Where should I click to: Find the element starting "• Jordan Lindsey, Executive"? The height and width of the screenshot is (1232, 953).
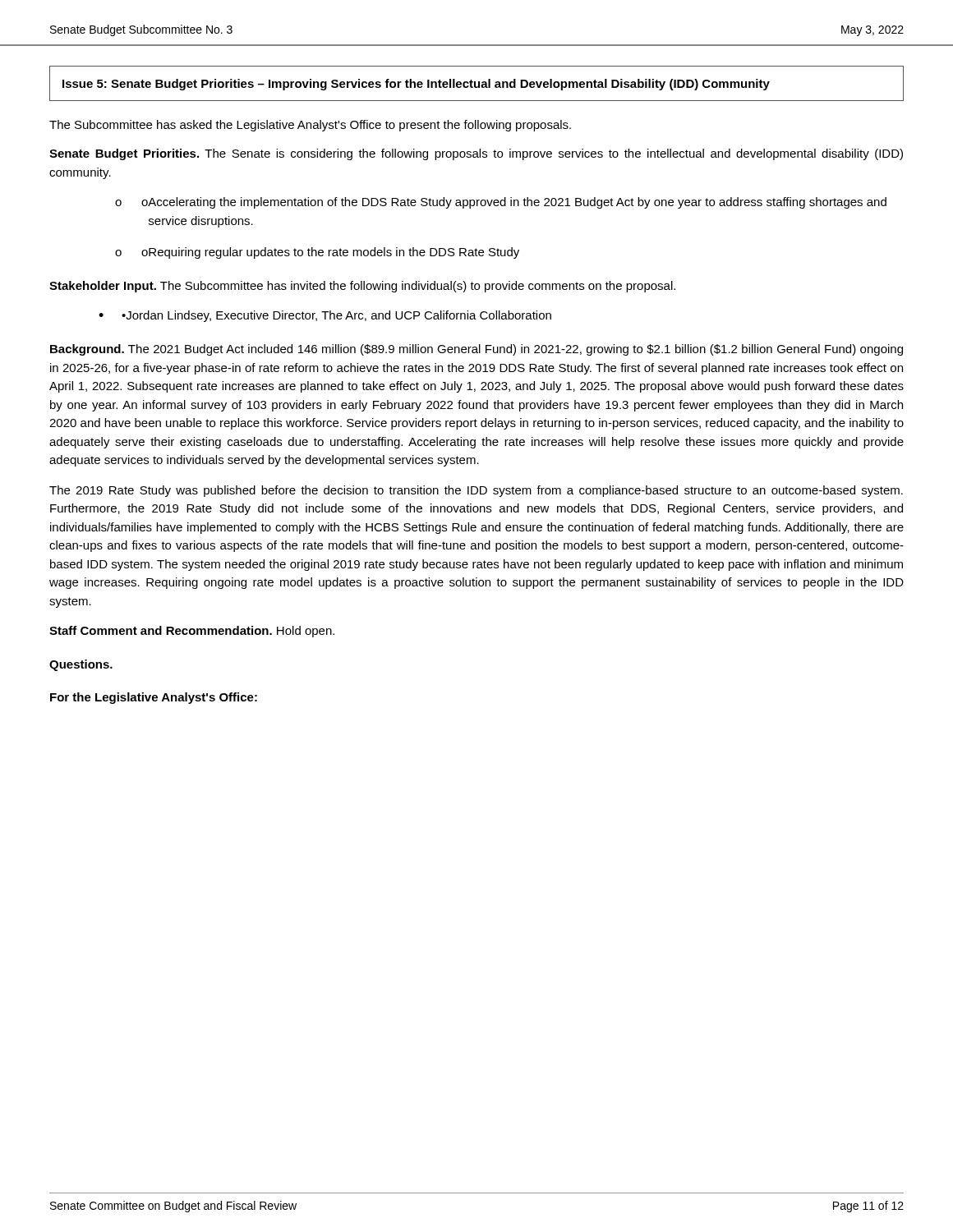point(337,316)
